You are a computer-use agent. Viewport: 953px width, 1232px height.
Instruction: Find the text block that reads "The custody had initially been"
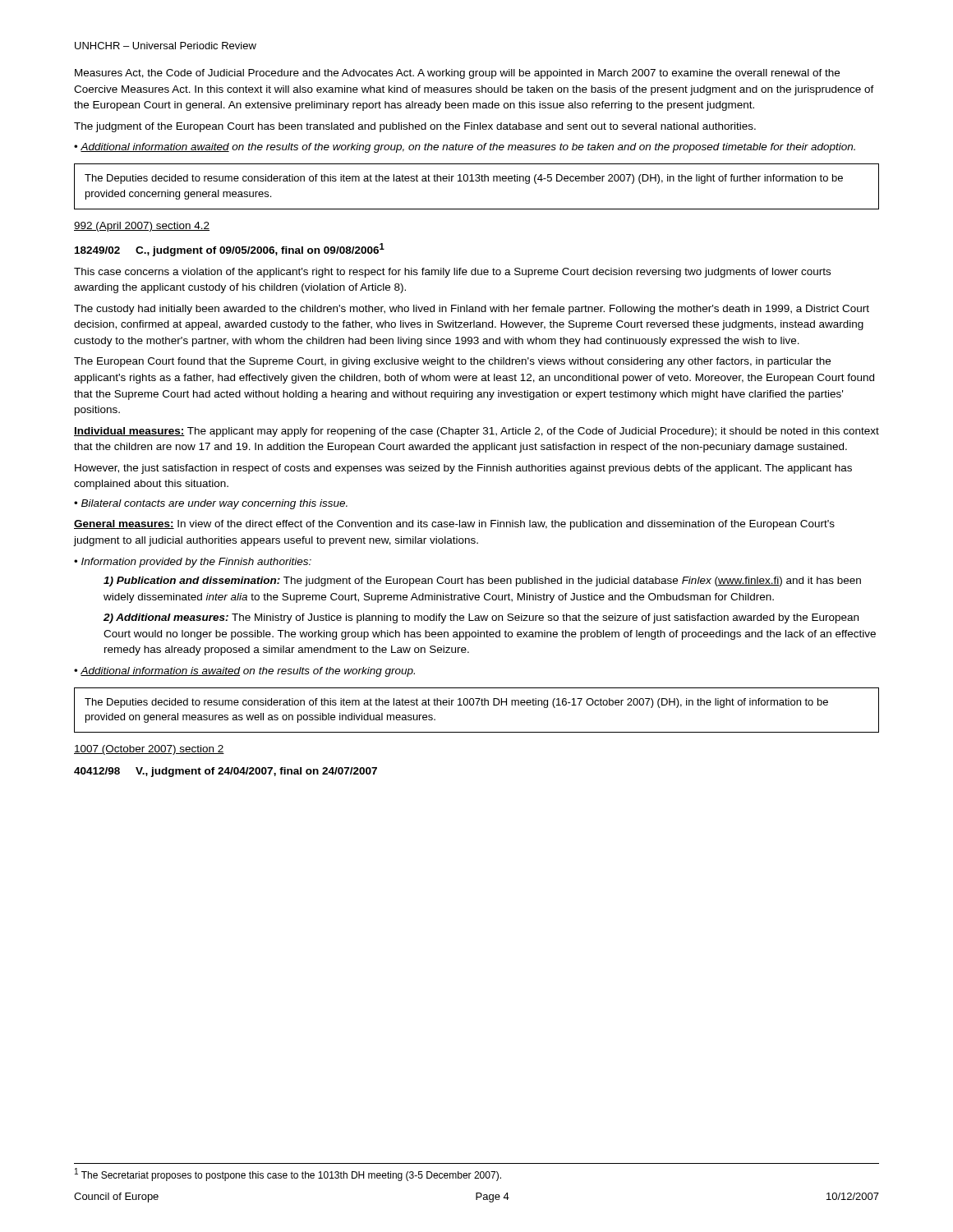pyautogui.click(x=472, y=324)
